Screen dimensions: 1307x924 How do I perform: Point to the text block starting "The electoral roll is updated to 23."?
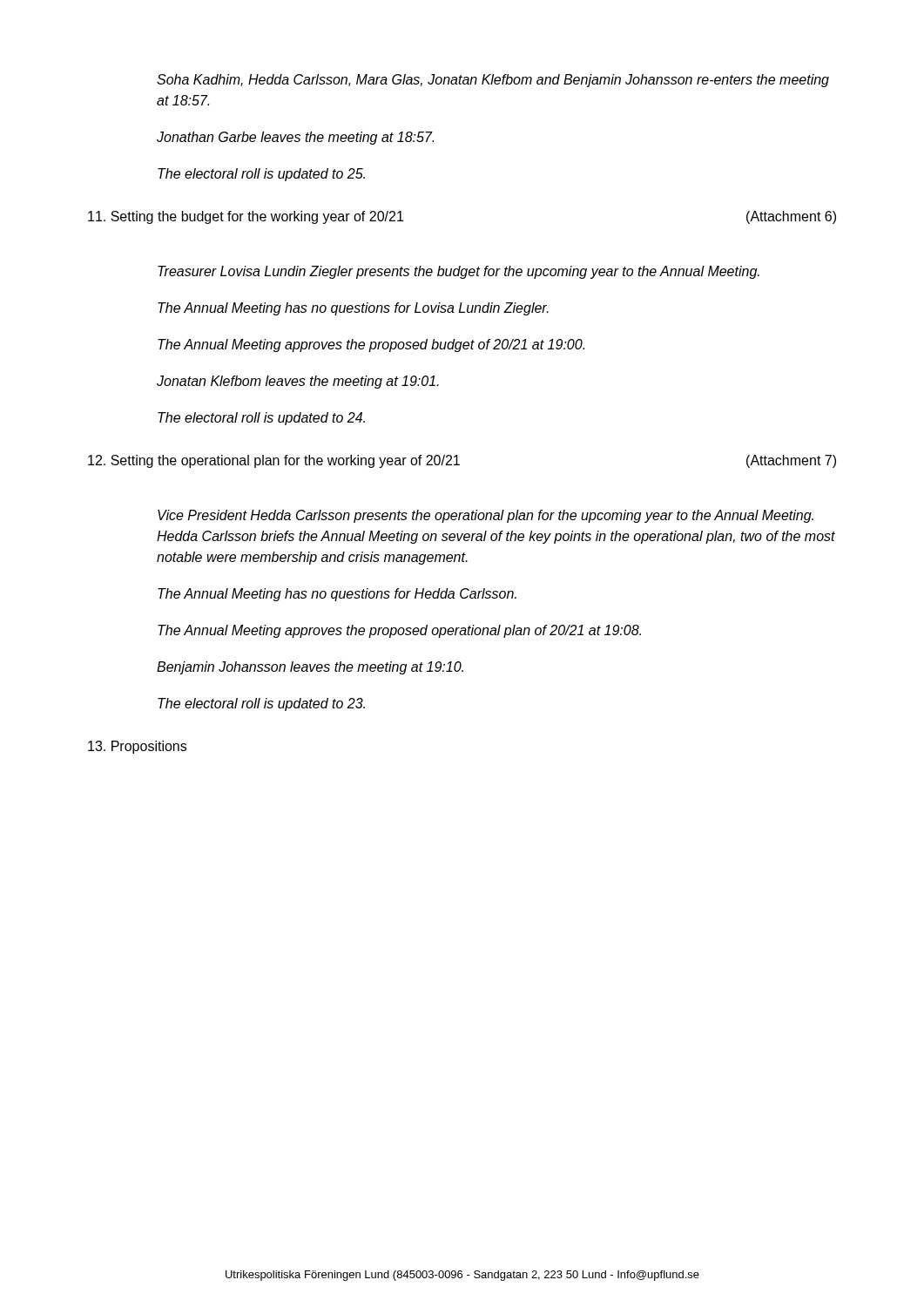click(262, 704)
